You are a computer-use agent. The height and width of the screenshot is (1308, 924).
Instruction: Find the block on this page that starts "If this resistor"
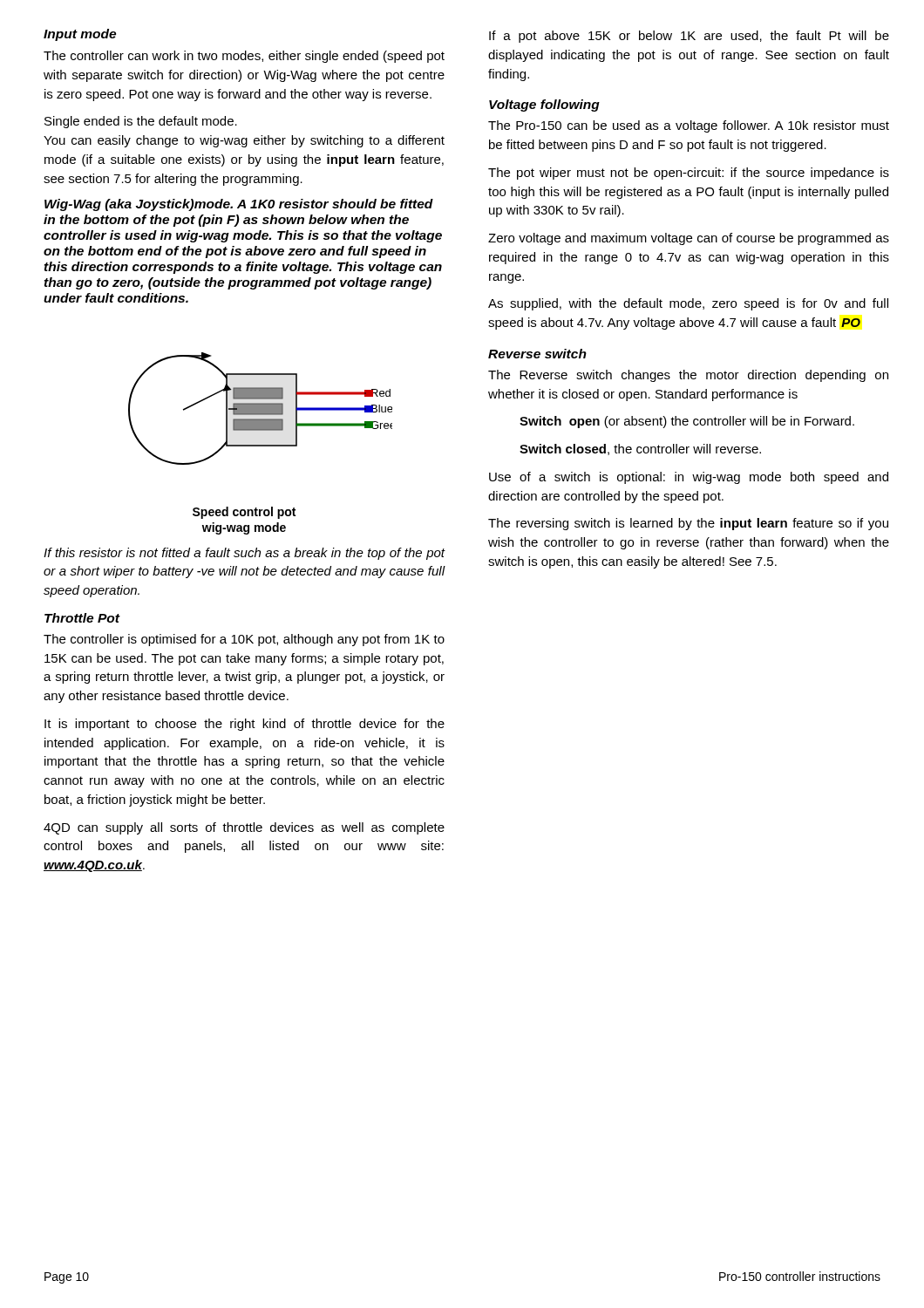[x=244, y=571]
